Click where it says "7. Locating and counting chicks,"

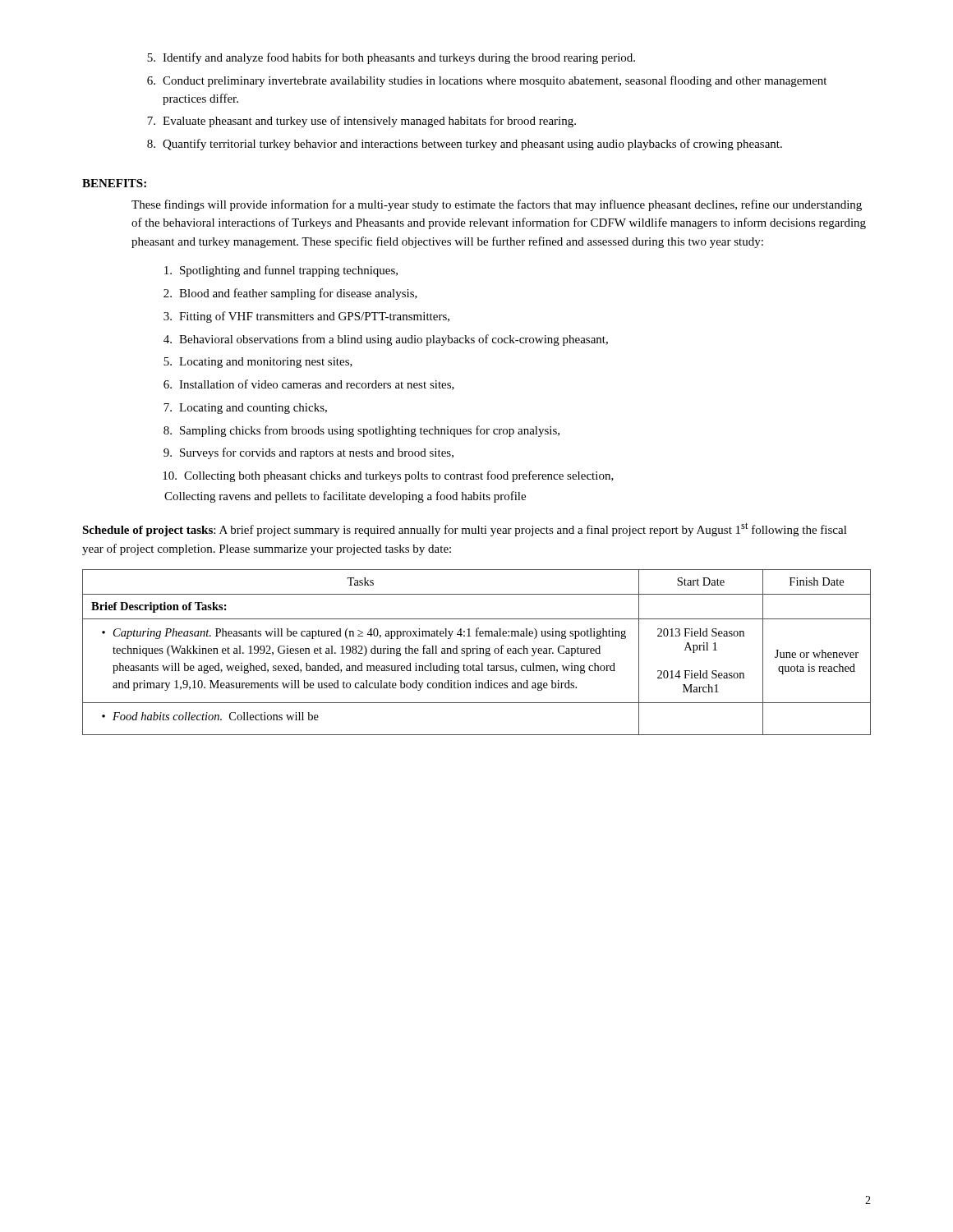[x=238, y=408]
